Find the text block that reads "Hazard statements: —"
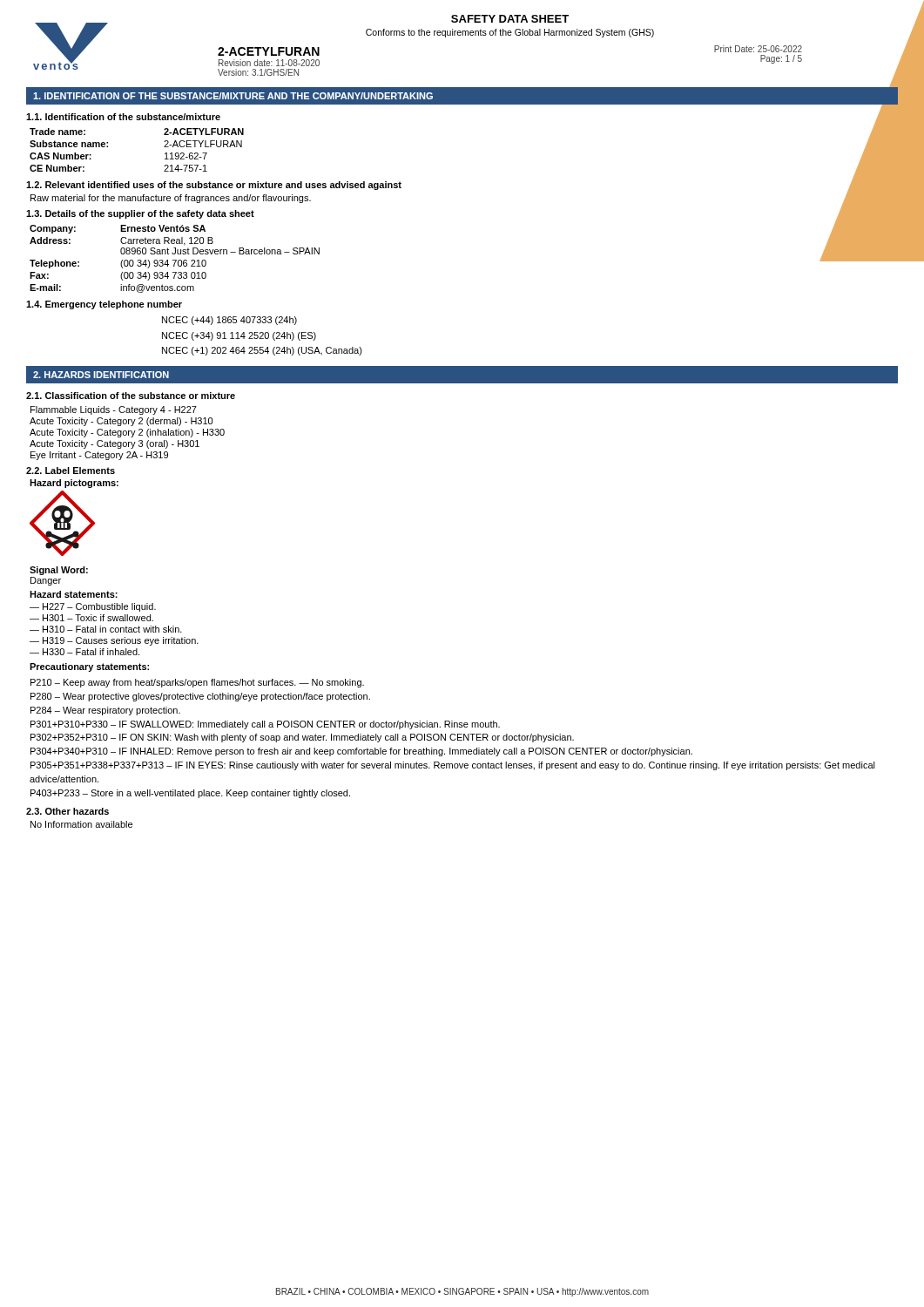The height and width of the screenshot is (1307, 924). click(74, 594)
